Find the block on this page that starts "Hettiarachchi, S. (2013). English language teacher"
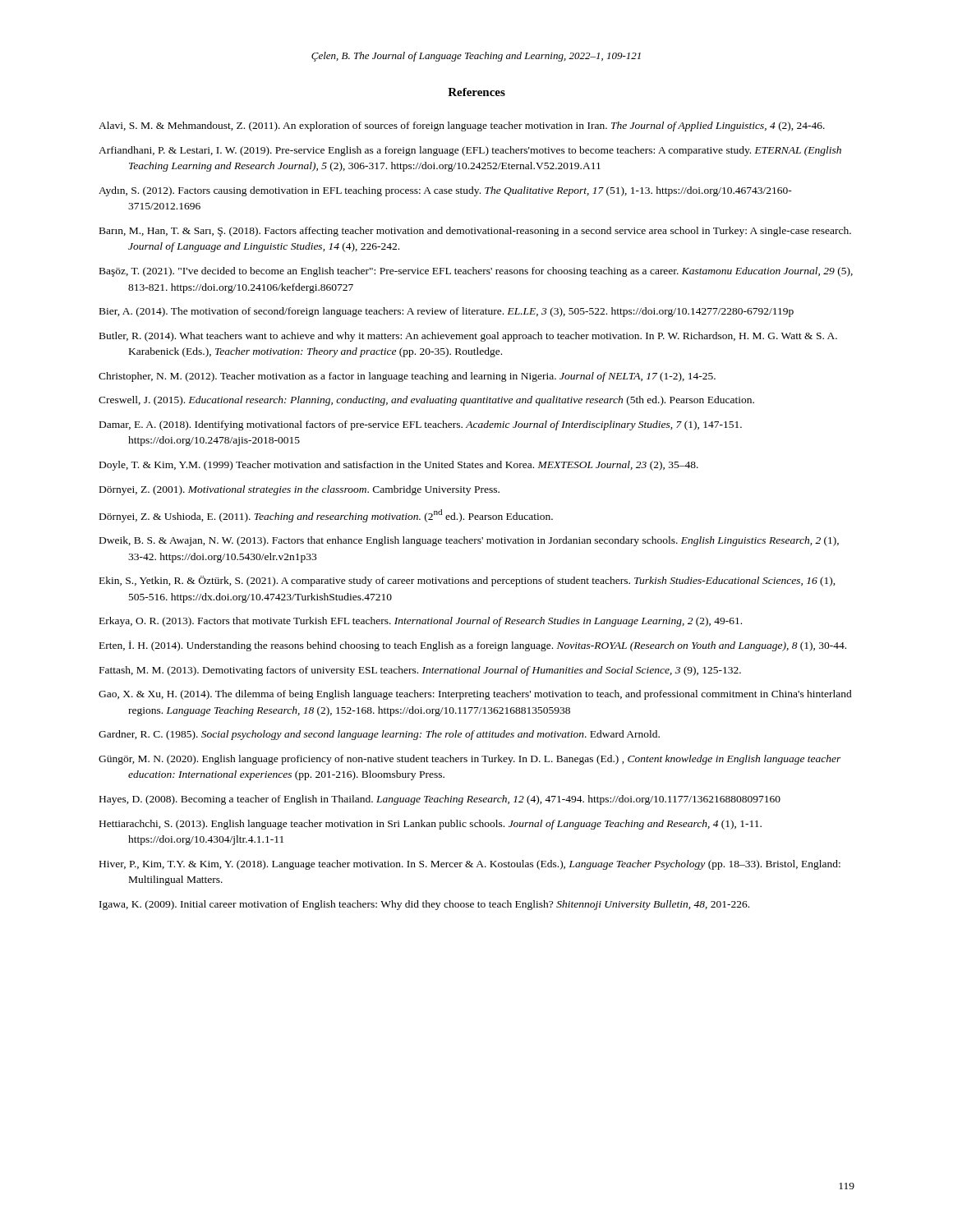 click(x=430, y=831)
